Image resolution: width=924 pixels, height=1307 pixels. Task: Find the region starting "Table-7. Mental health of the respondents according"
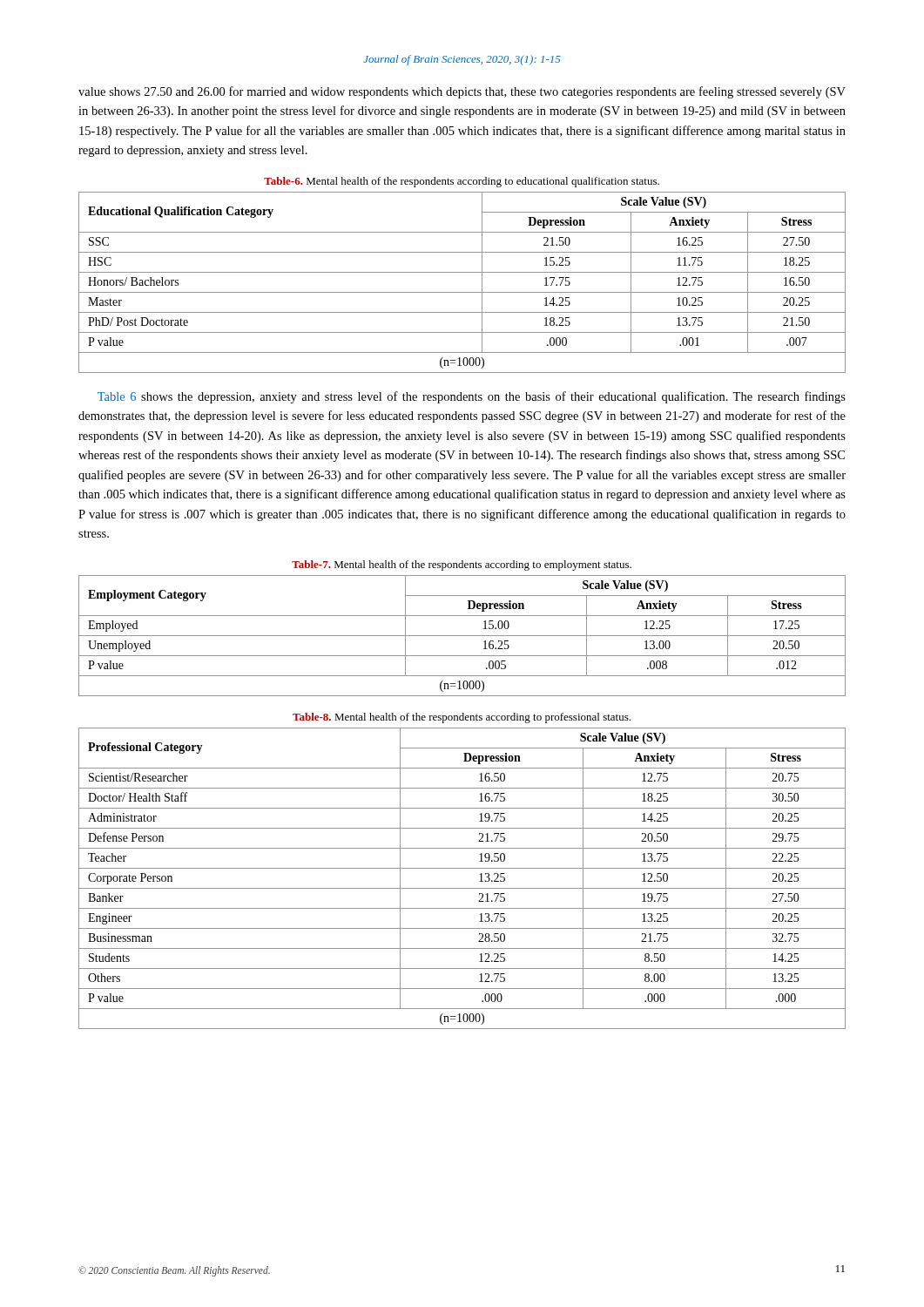coord(462,564)
